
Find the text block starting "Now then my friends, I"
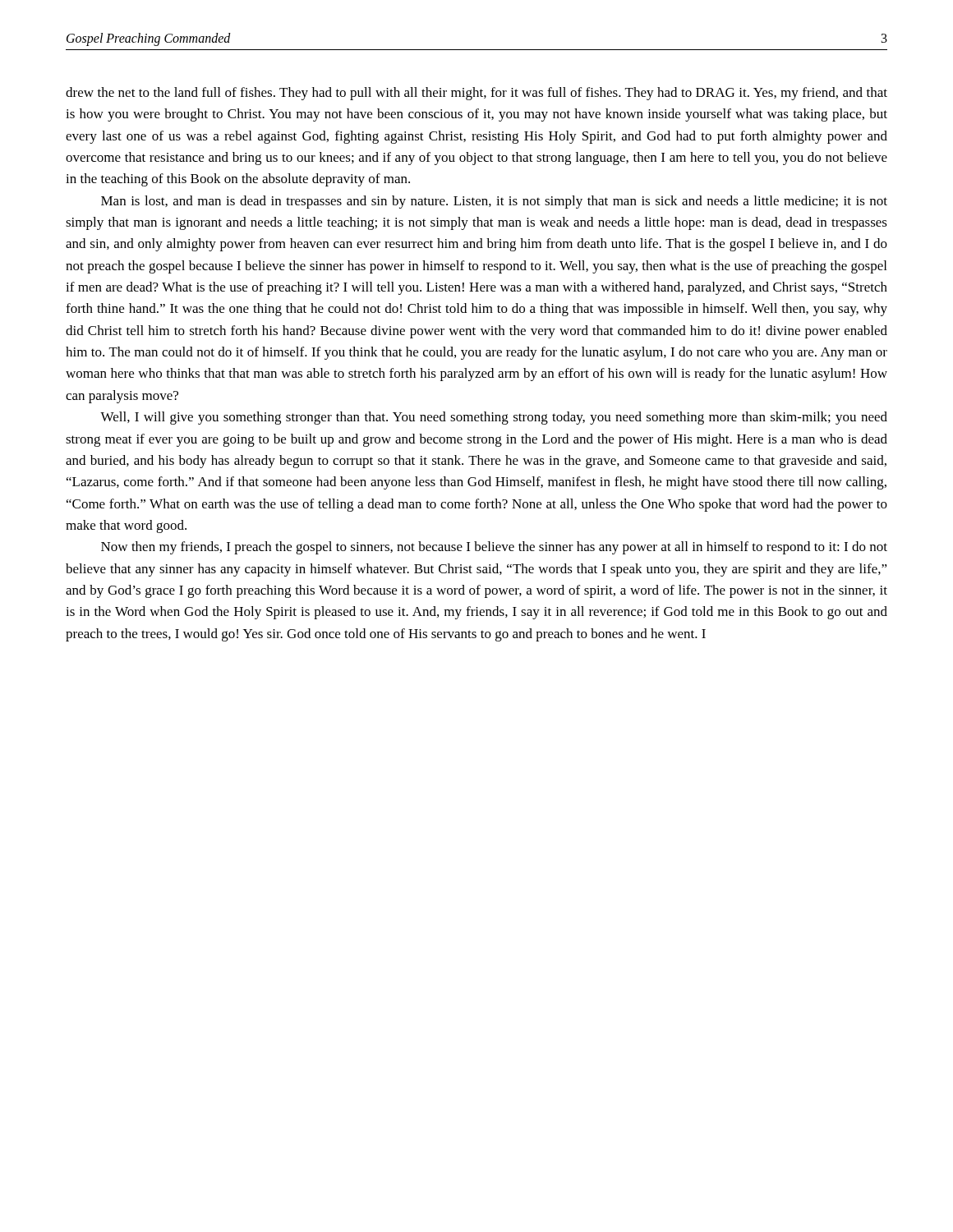click(476, 591)
